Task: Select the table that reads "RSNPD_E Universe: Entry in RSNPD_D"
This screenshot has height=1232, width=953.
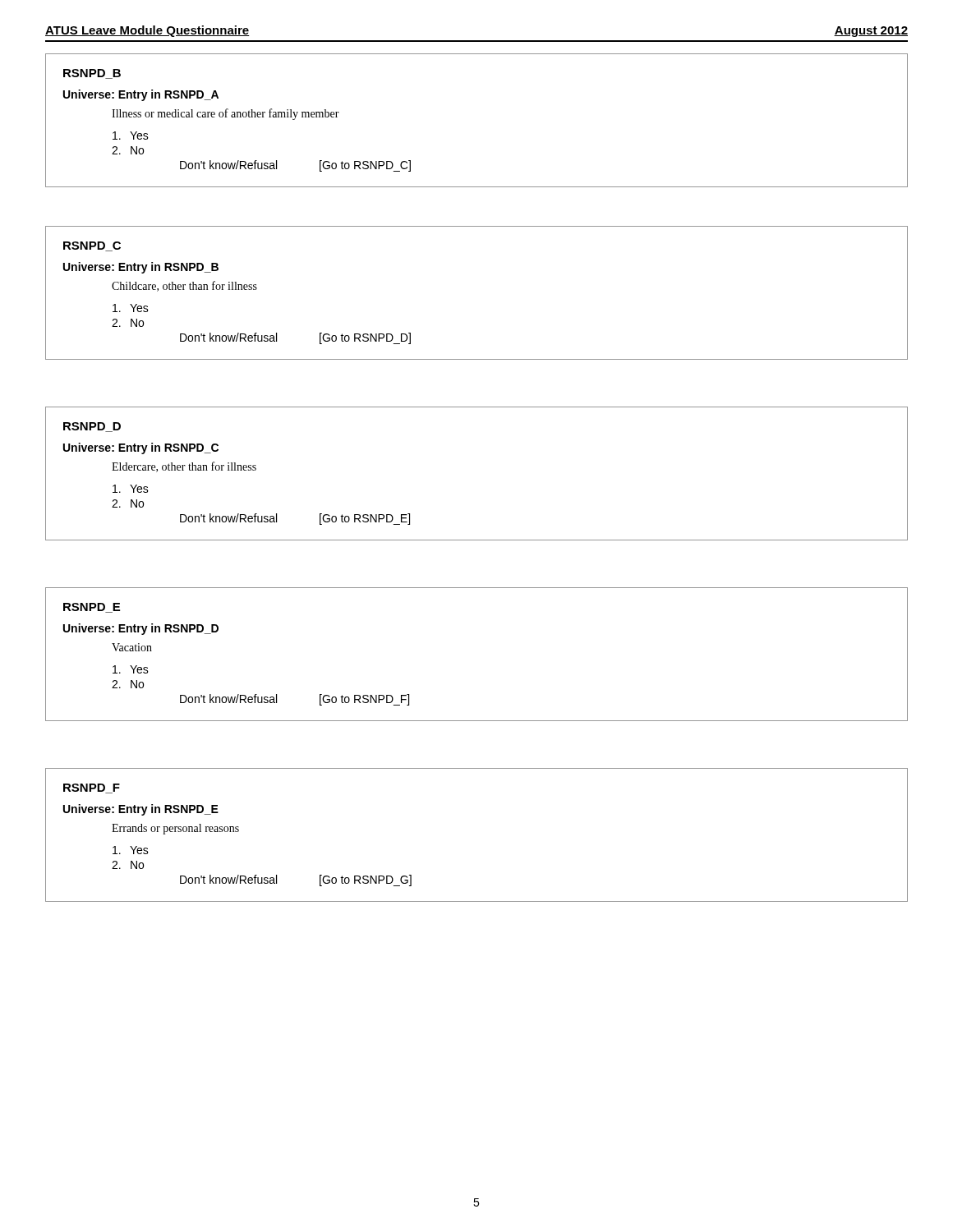Action: point(476,654)
